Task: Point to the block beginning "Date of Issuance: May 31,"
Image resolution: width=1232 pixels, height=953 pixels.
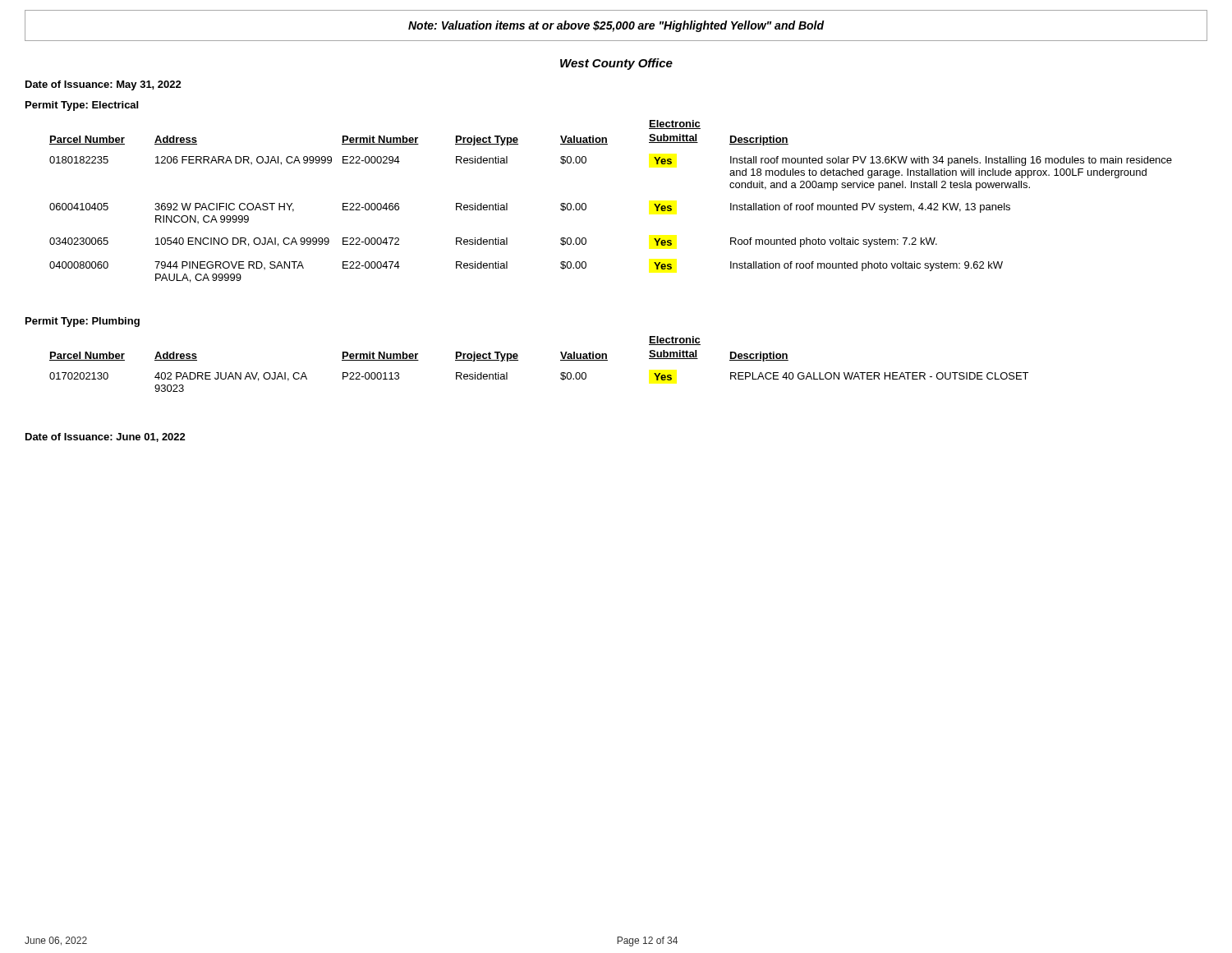Action: [x=103, y=84]
